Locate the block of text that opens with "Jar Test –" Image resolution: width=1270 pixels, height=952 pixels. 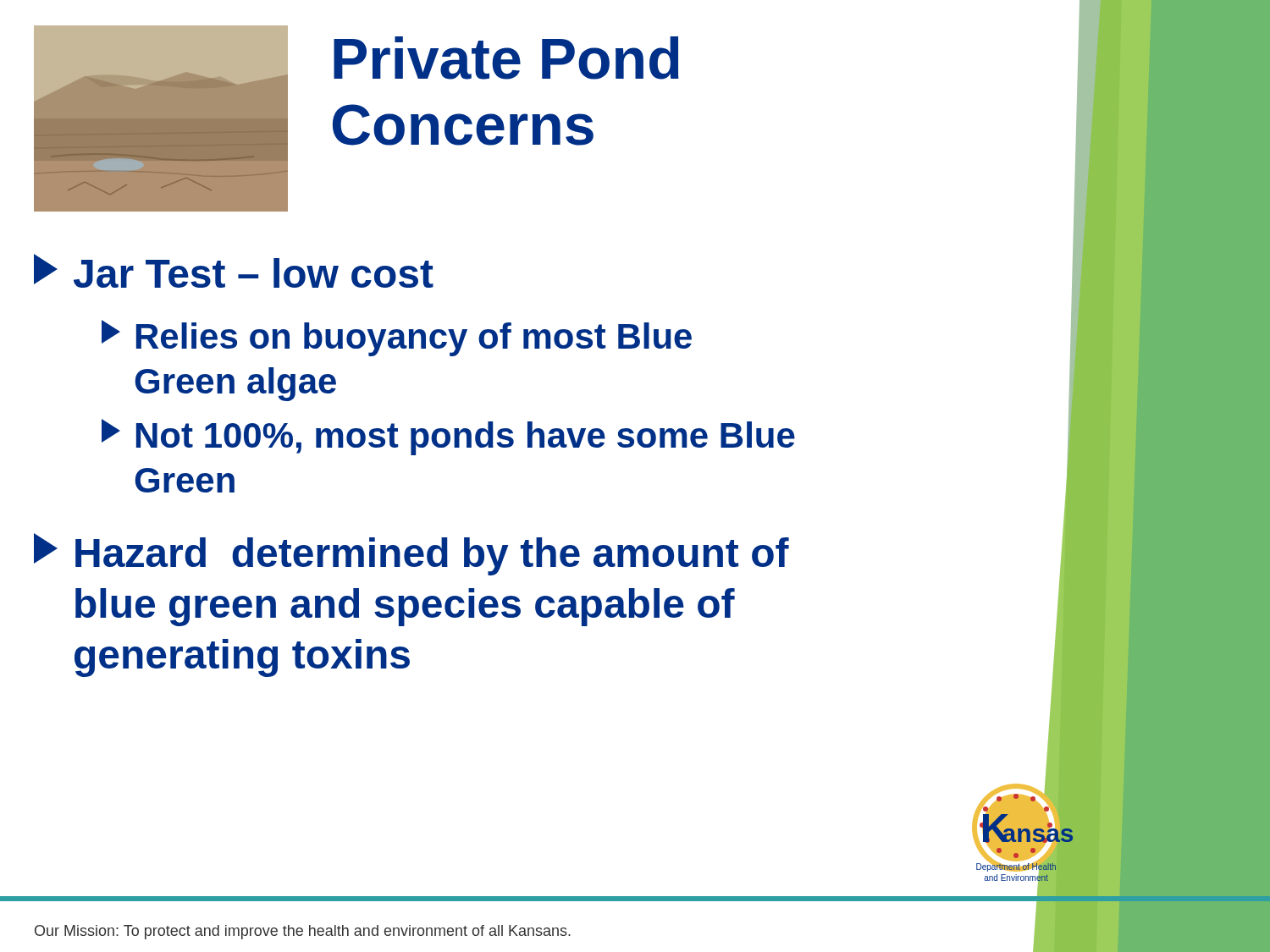pyautogui.click(x=234, y=274)
